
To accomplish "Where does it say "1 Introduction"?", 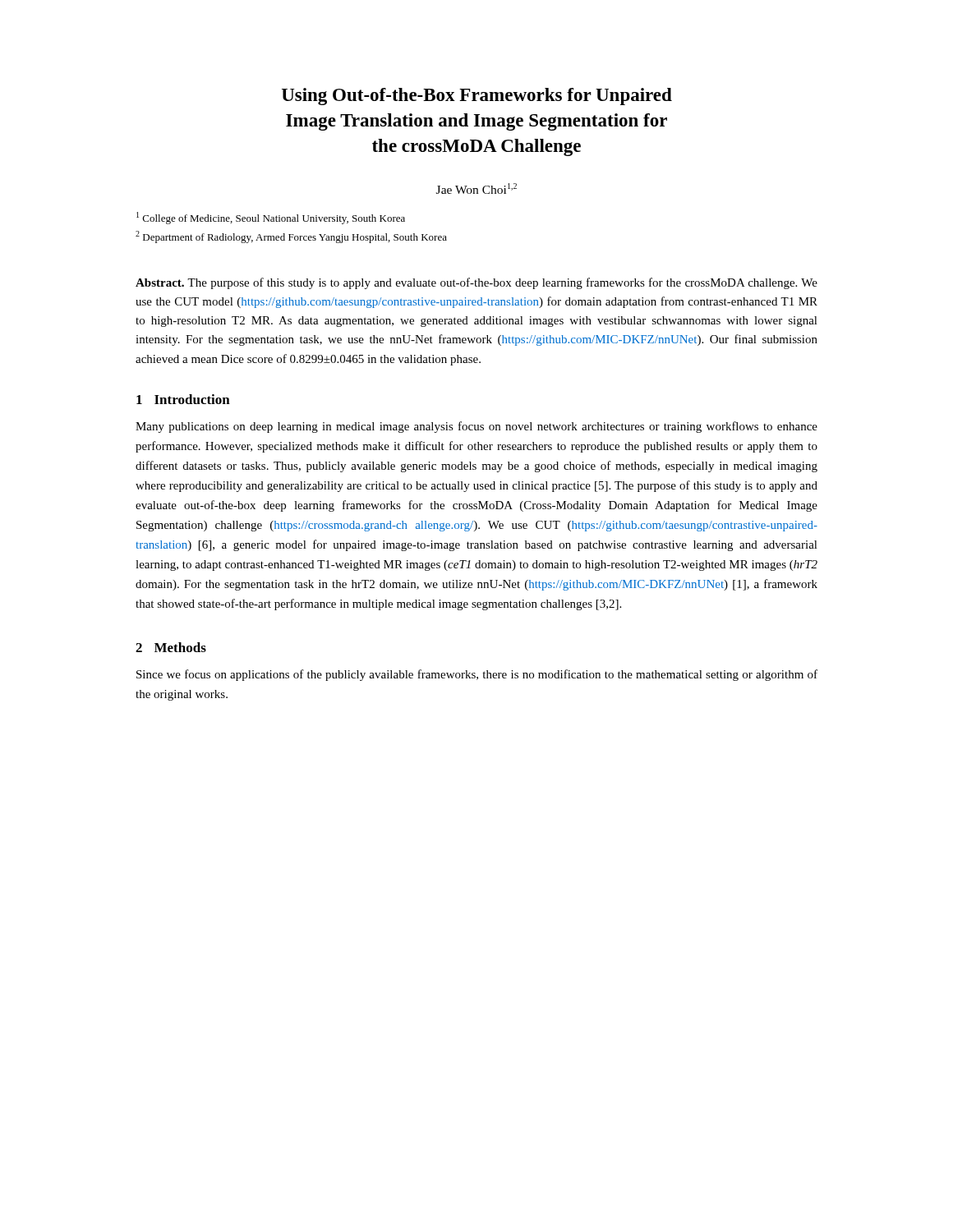I will pos(183,400).
